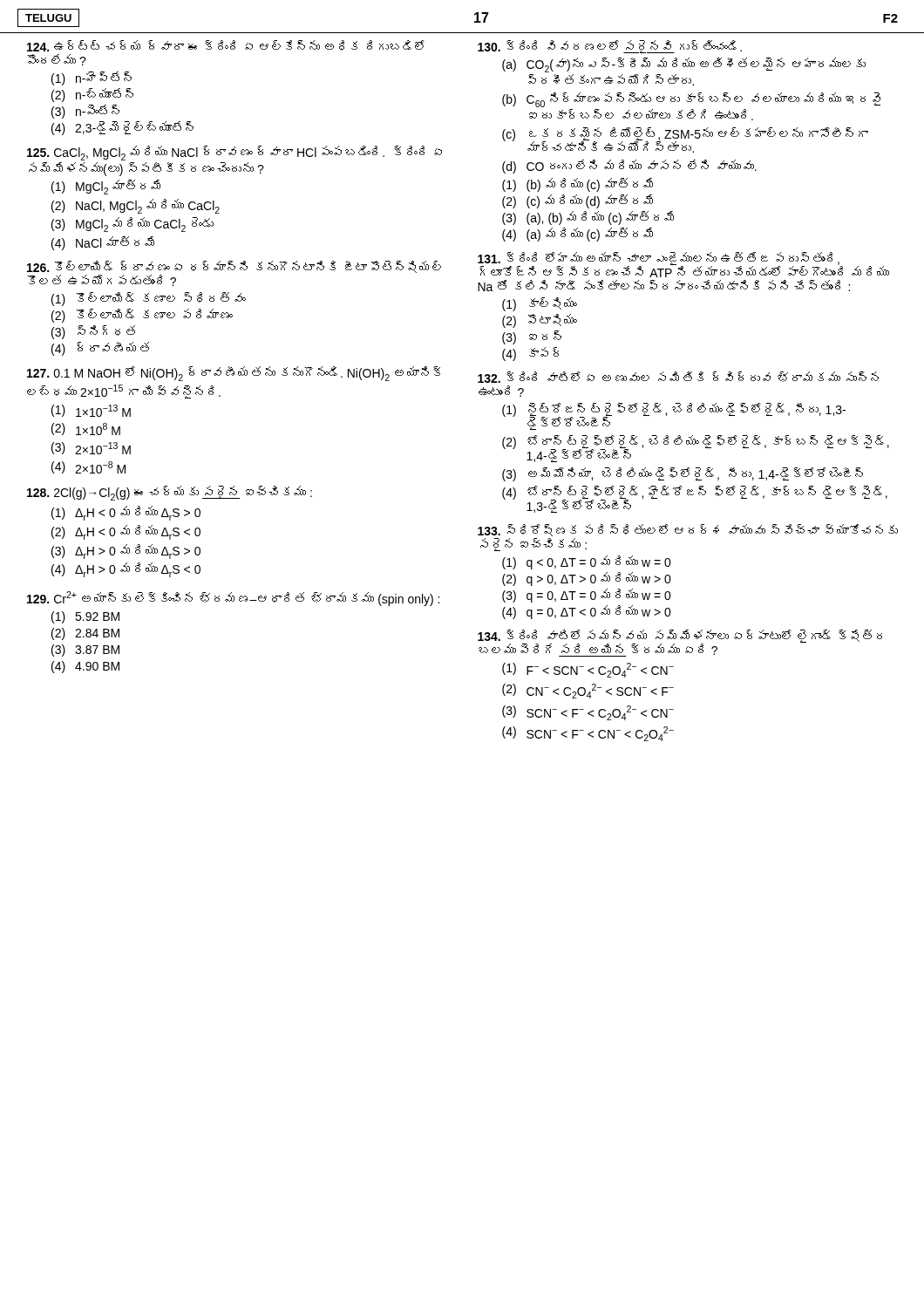Click on the list item with the text "132. క్రింది వాటిలో ఏ అణువుల సమితికి"

690,442
